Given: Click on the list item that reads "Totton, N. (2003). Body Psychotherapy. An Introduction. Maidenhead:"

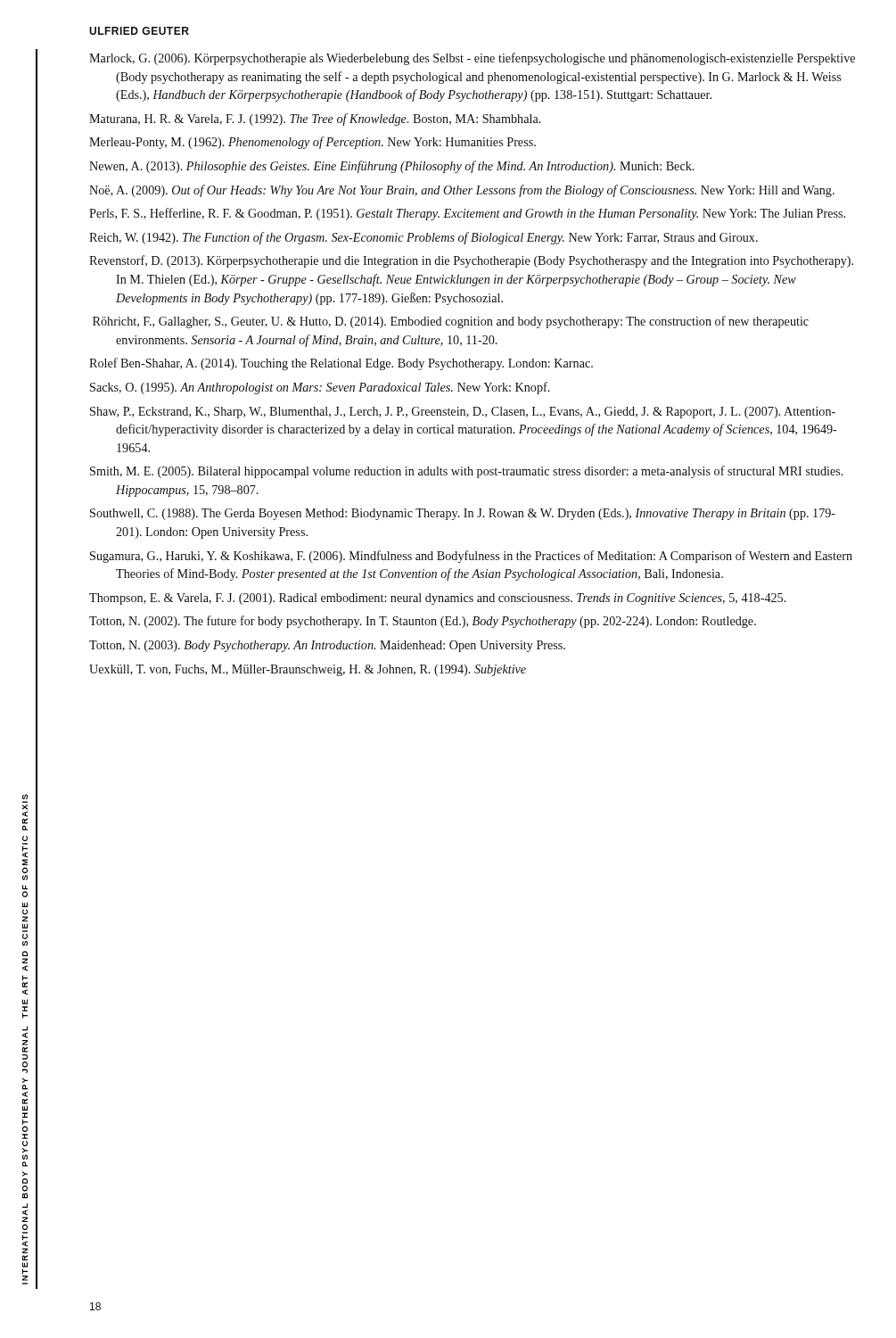Looking at the screenshot, I should pyautogui.click(x=328, y=645).
